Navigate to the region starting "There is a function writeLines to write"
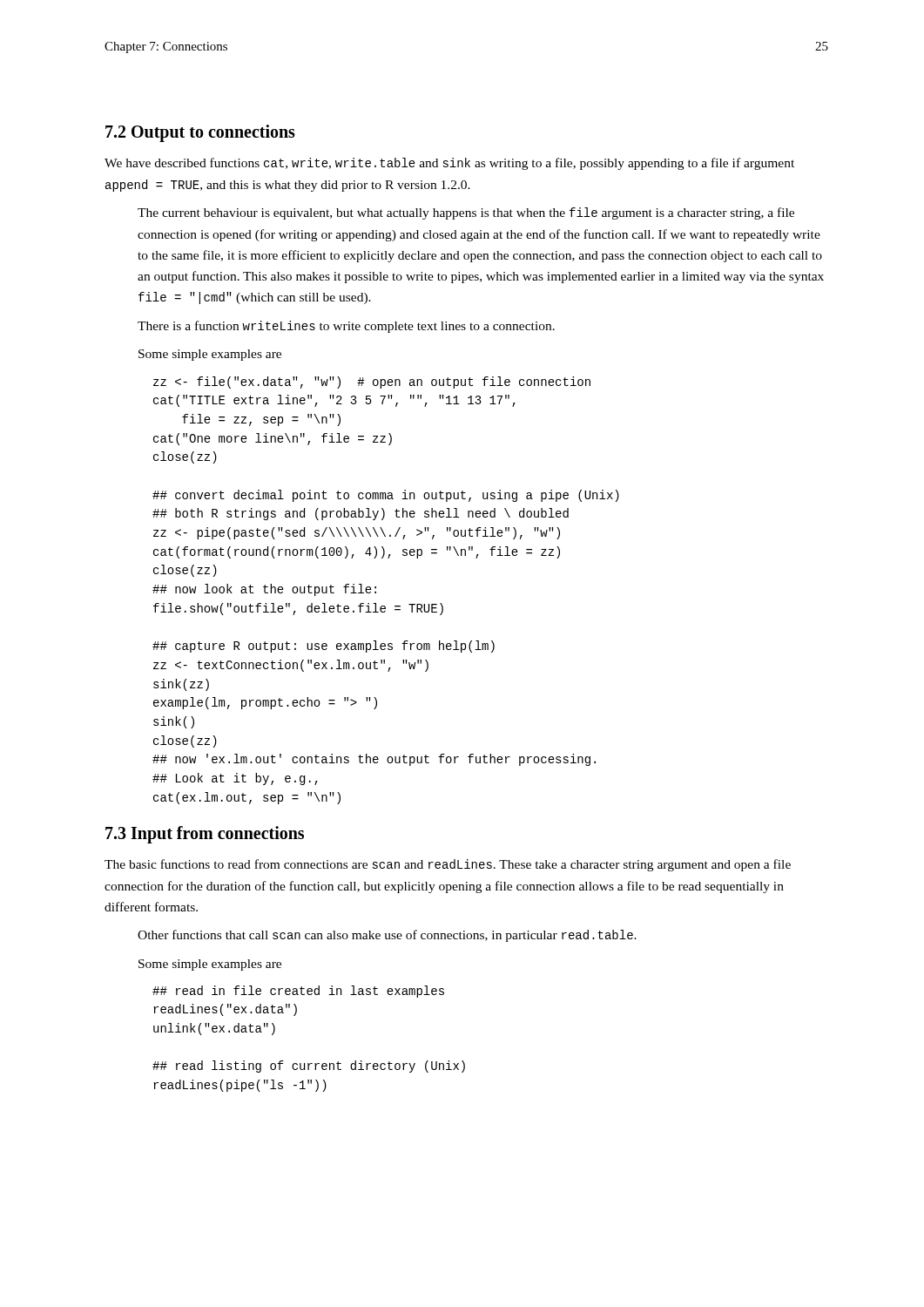The height and width of the screenshot is (1307, 924). 483,326
